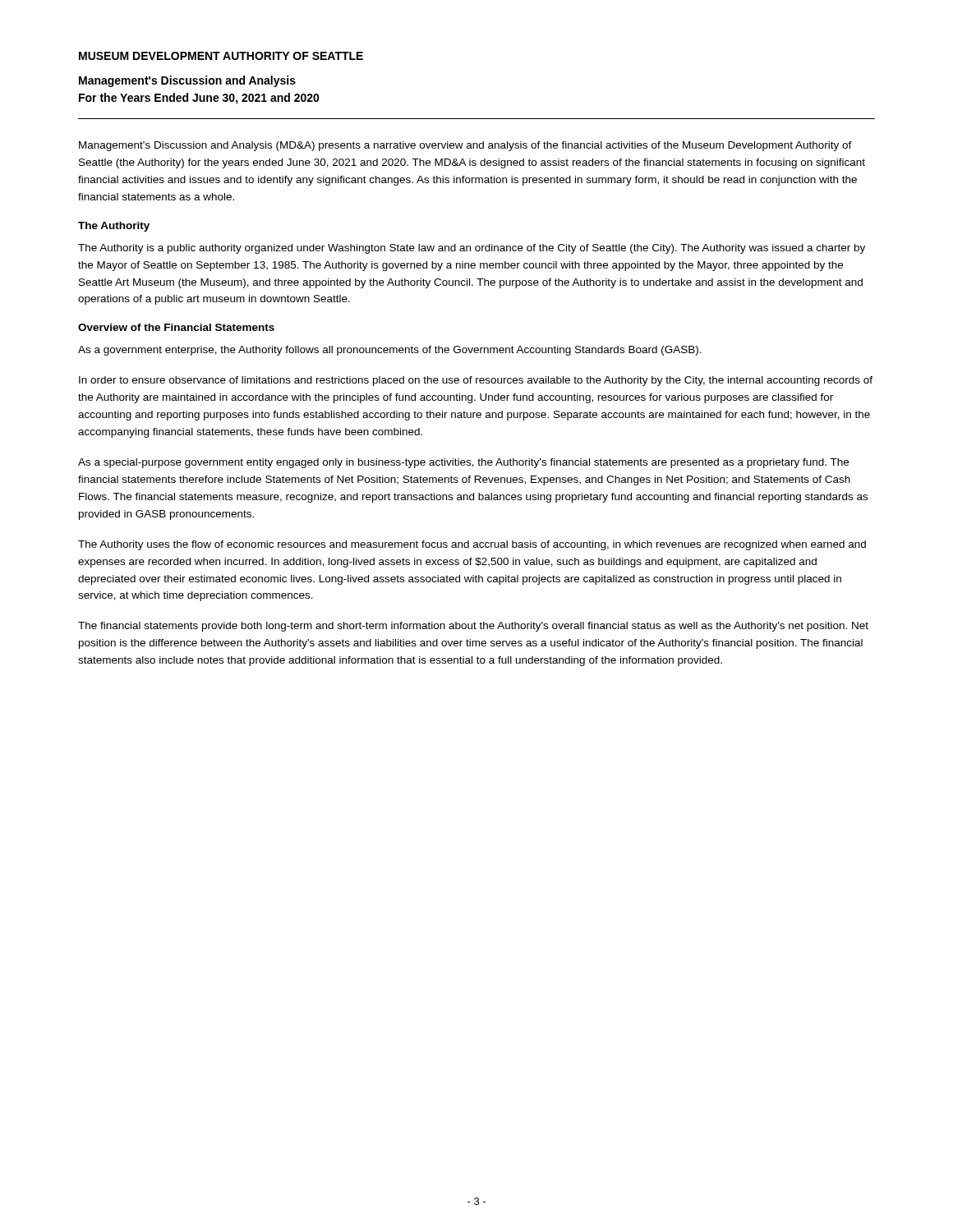Click on the text block that says "The financial statements provide both long-term and"
The width and height of the screenshot is (953, 1232).
(x=473, y=643)
